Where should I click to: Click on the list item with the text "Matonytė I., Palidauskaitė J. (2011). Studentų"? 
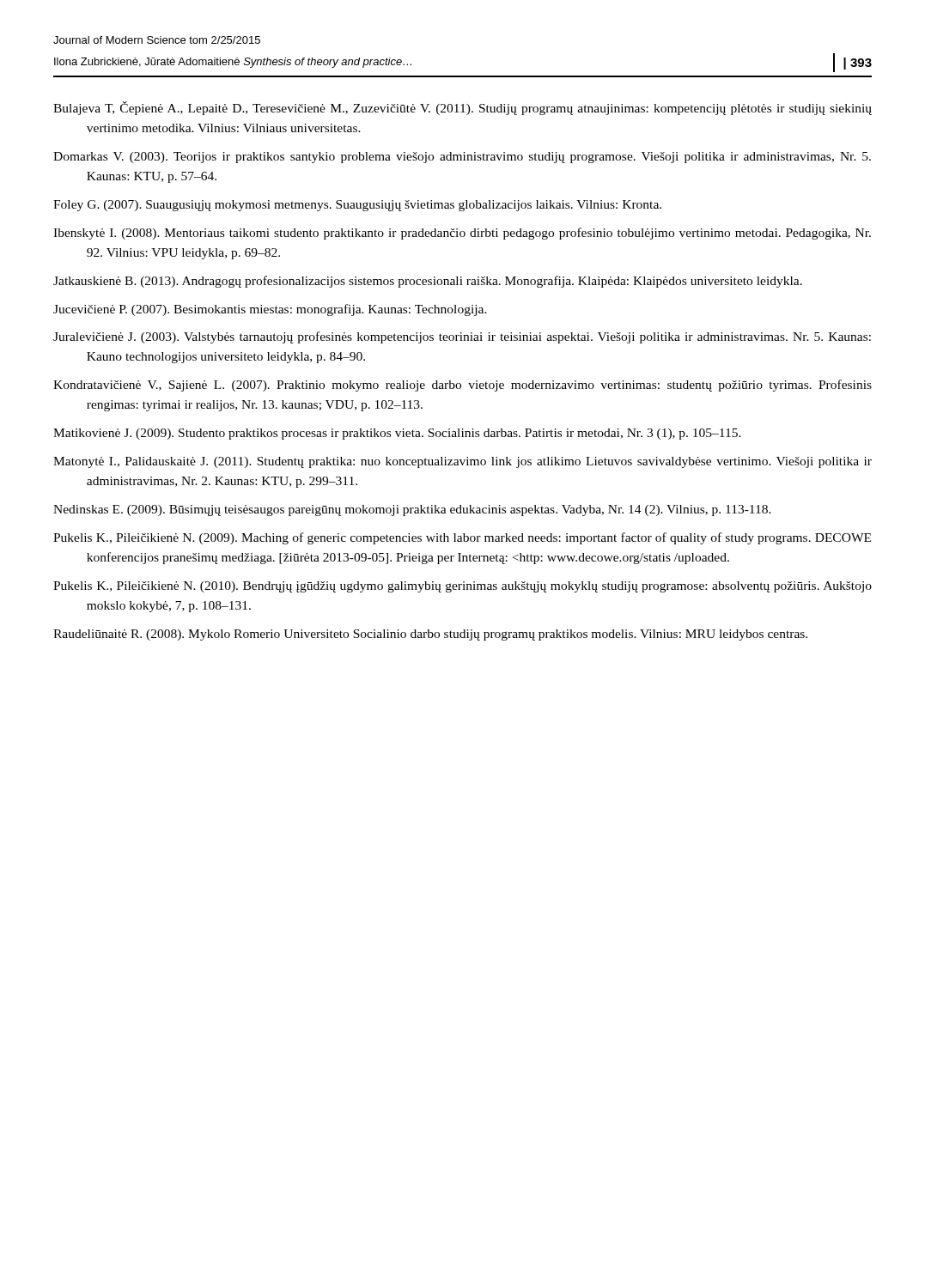[x=462, y=471]
